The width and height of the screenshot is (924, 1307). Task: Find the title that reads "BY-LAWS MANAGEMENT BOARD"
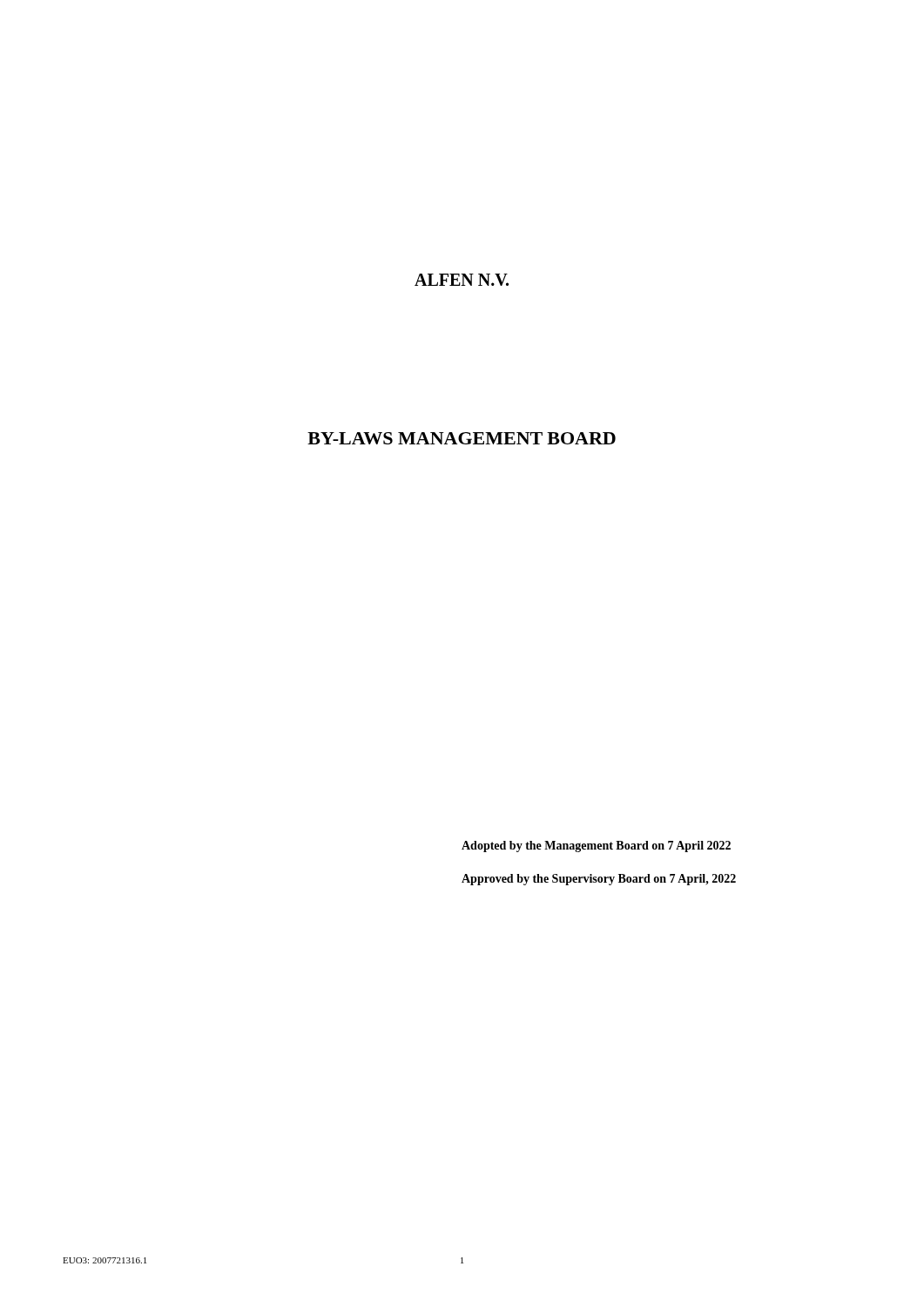pyautogui.click(x=462, y=438)
